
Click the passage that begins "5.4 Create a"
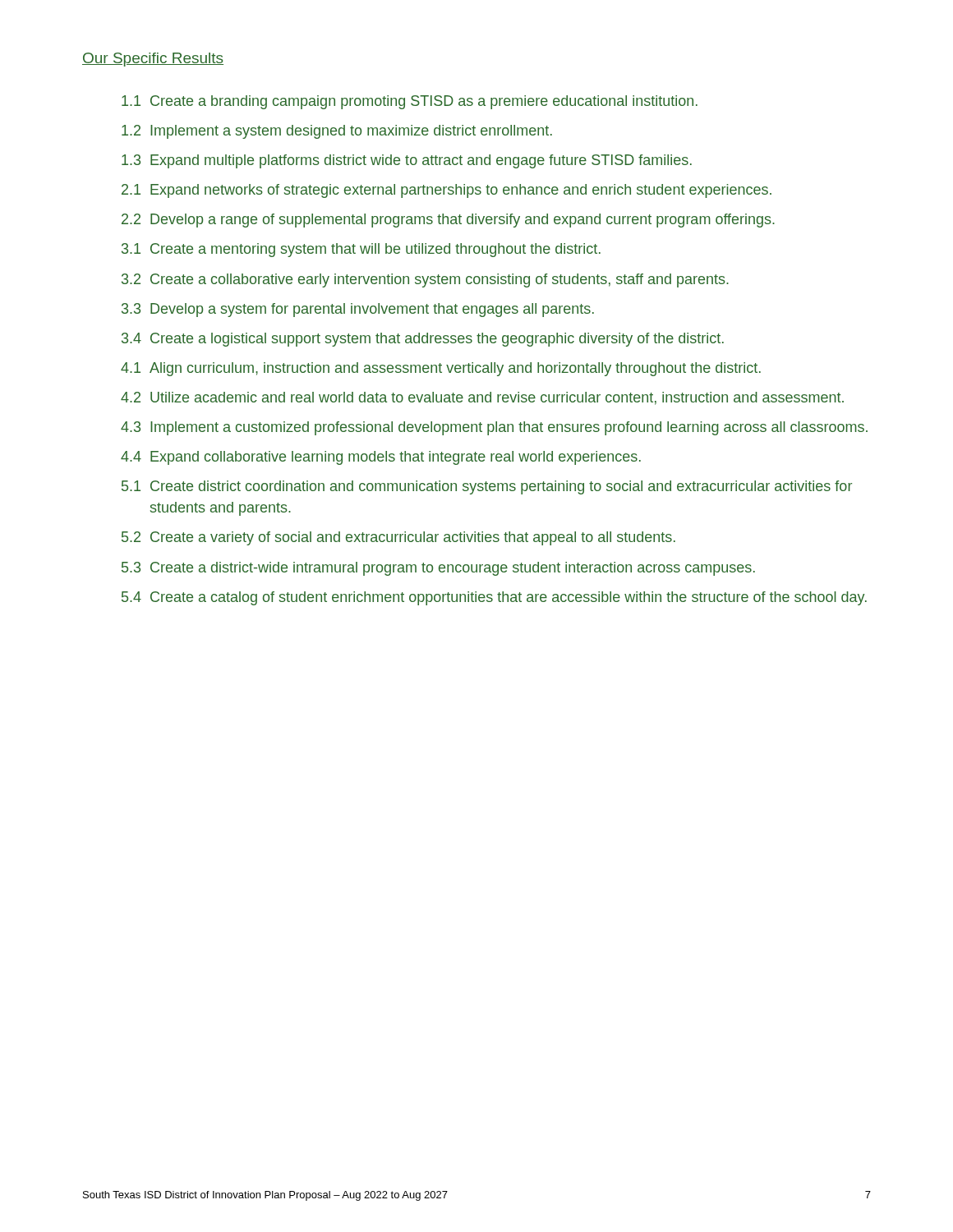click(x=485, y=597)
